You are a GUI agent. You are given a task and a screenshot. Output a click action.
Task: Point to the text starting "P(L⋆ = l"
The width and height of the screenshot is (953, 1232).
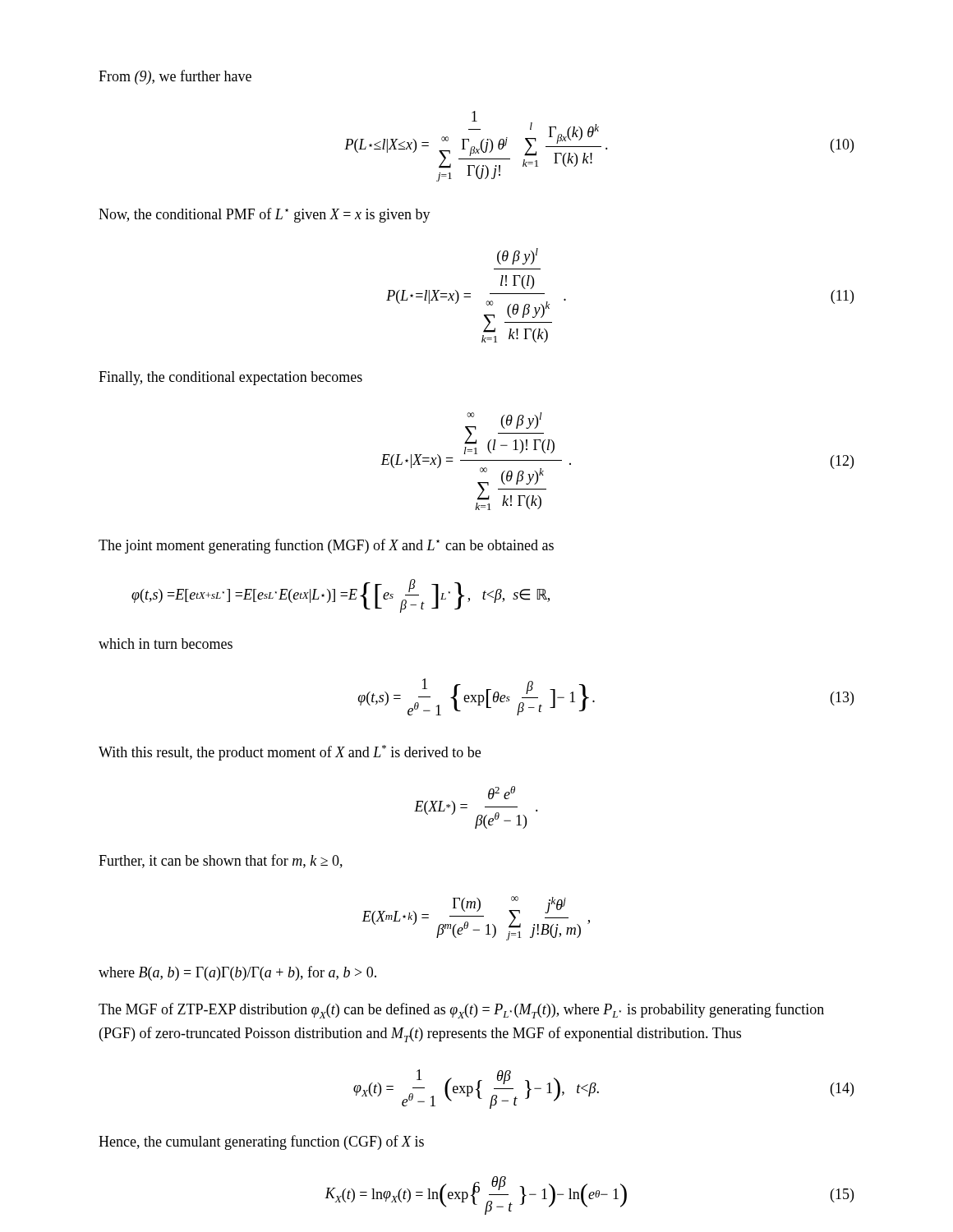518,256
